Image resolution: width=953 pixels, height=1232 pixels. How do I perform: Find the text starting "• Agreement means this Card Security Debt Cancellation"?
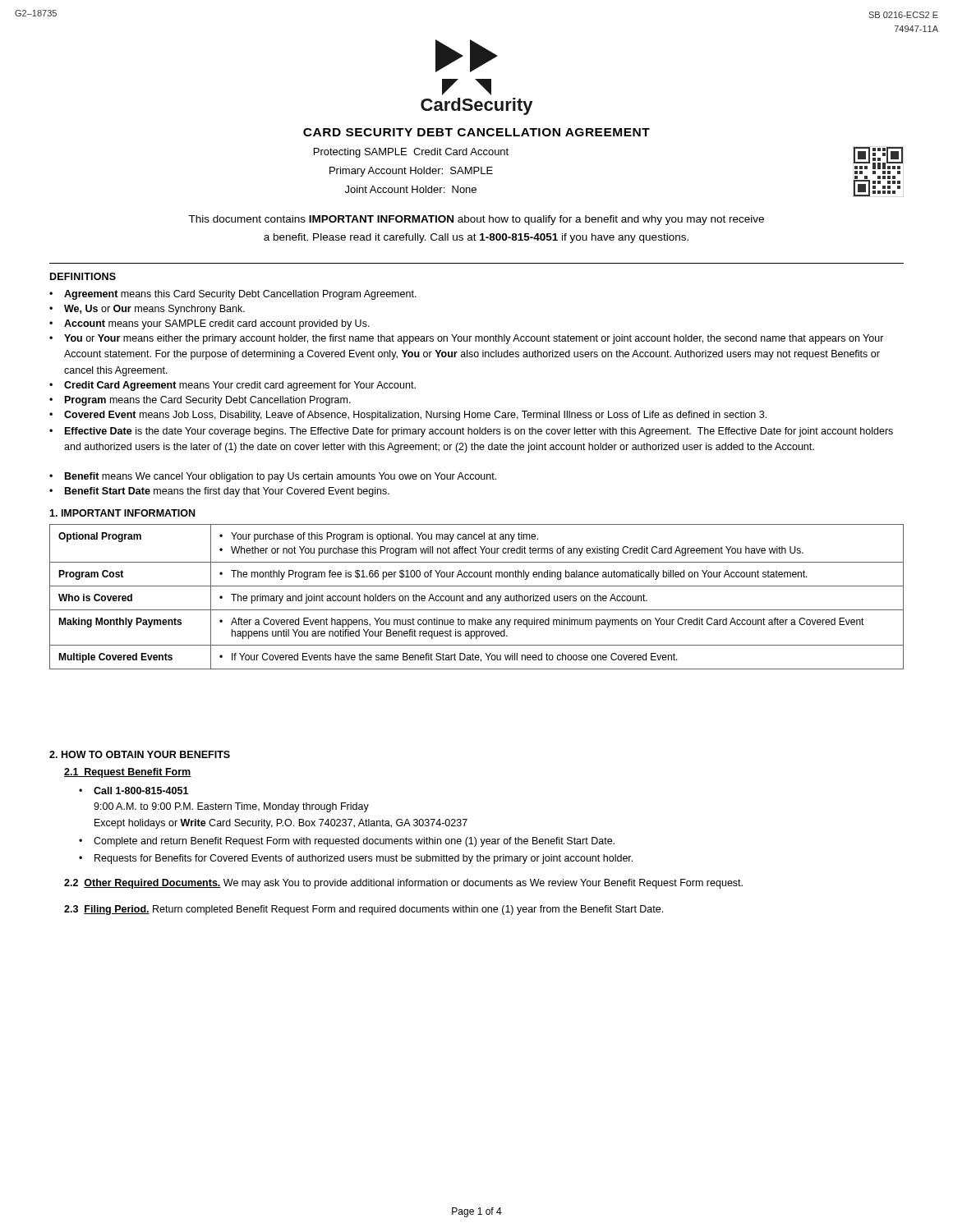click(x=233, y=295)
